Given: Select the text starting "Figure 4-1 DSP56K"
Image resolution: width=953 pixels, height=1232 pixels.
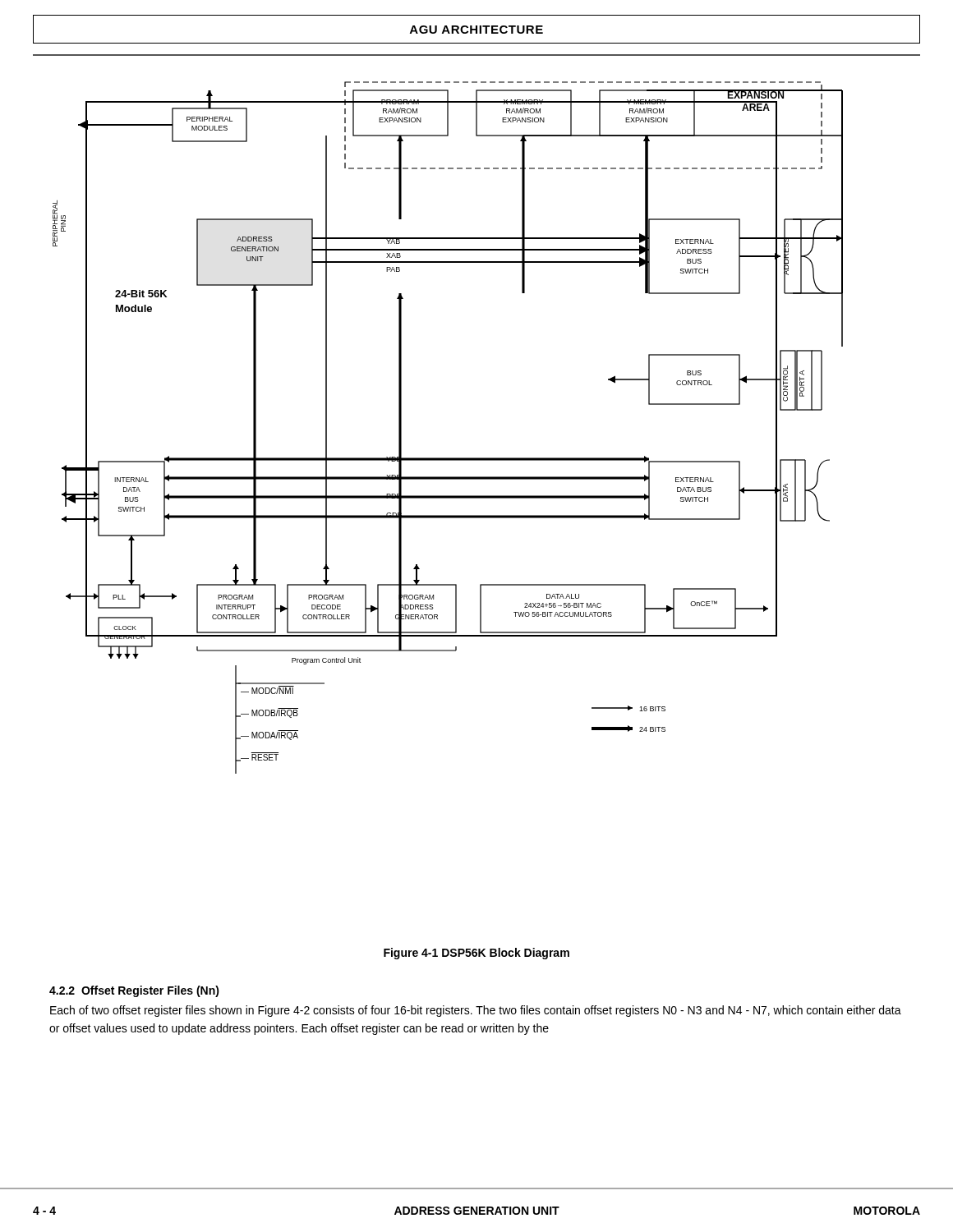Looking at the screenshot, I should [x=476, y=953].
